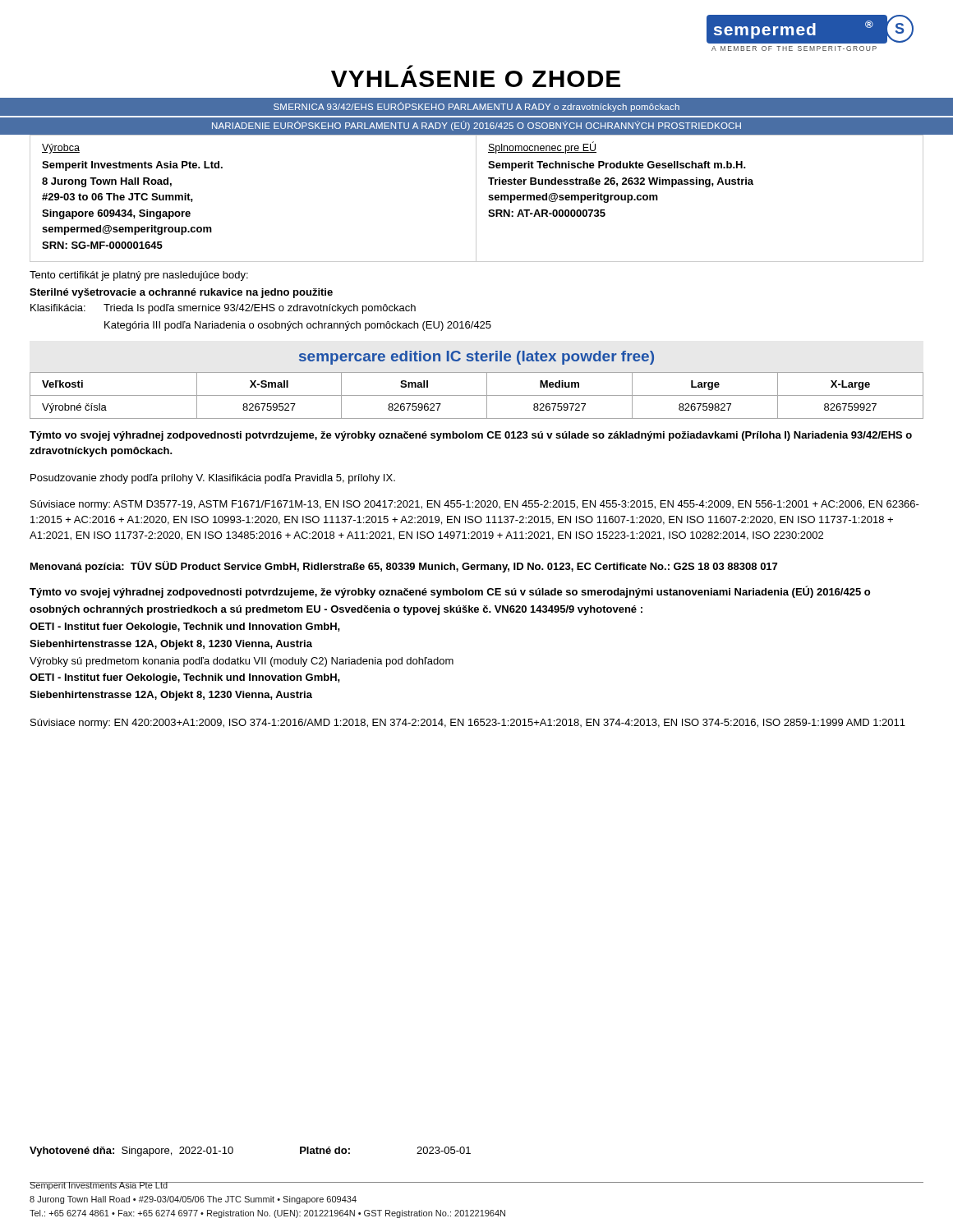Click the passage that begins "Súvisiace normy: ASTM D3577-19, ASTM"

pyautogui.click(x=474, y=520)
